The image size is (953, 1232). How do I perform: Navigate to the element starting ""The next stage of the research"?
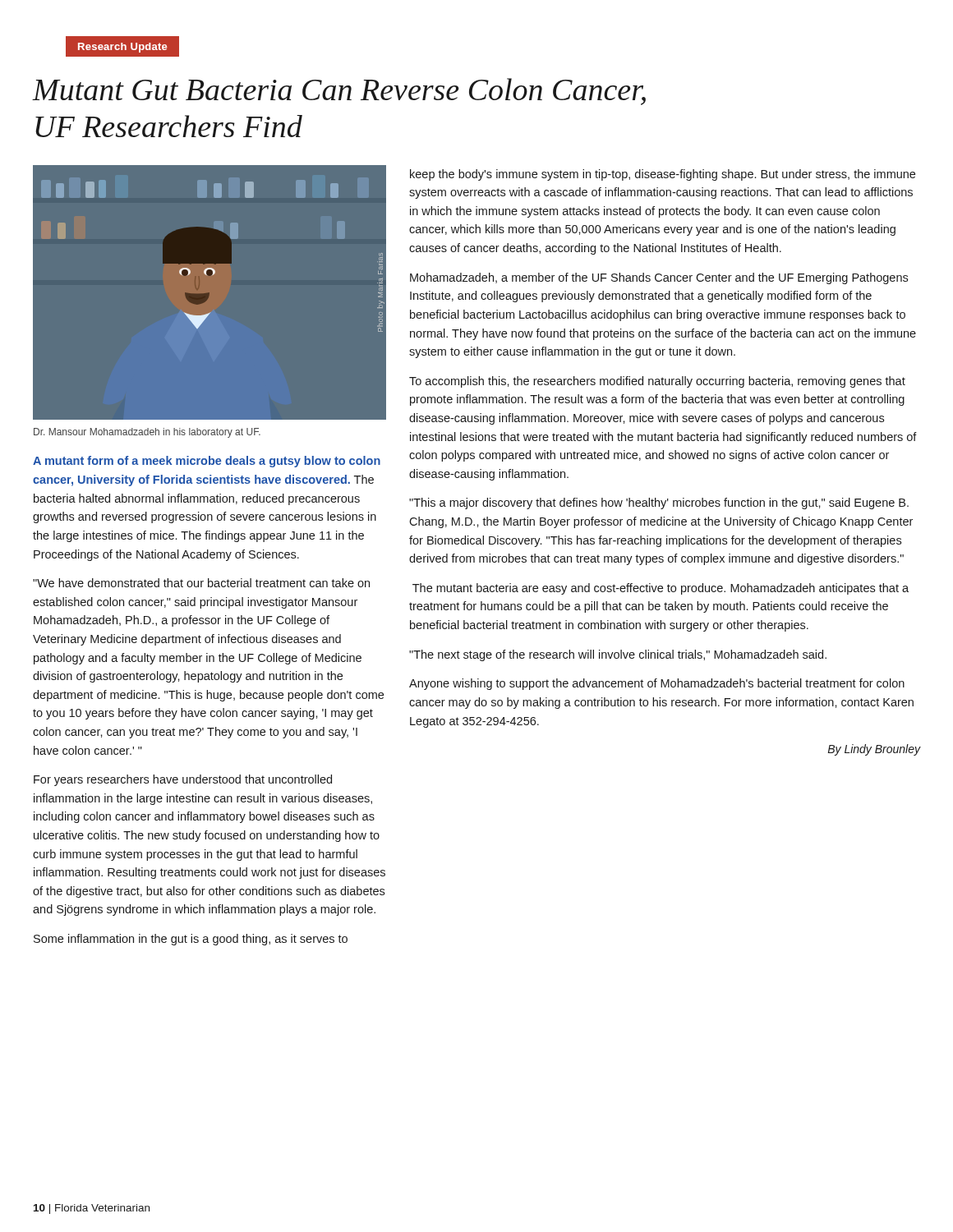pyautogui.click(x=618, y=654)
